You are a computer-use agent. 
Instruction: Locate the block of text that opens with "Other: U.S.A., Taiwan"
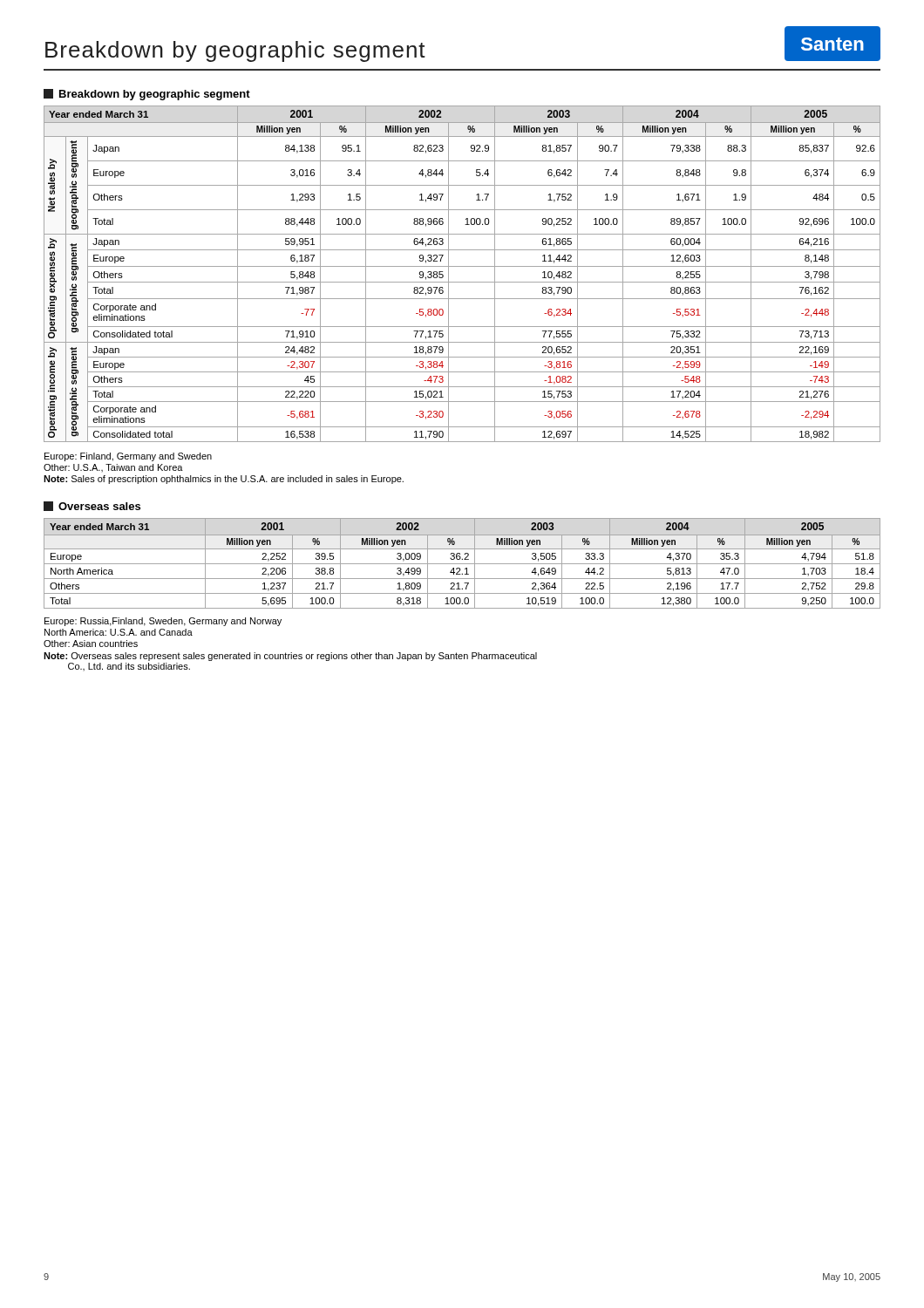113,468
